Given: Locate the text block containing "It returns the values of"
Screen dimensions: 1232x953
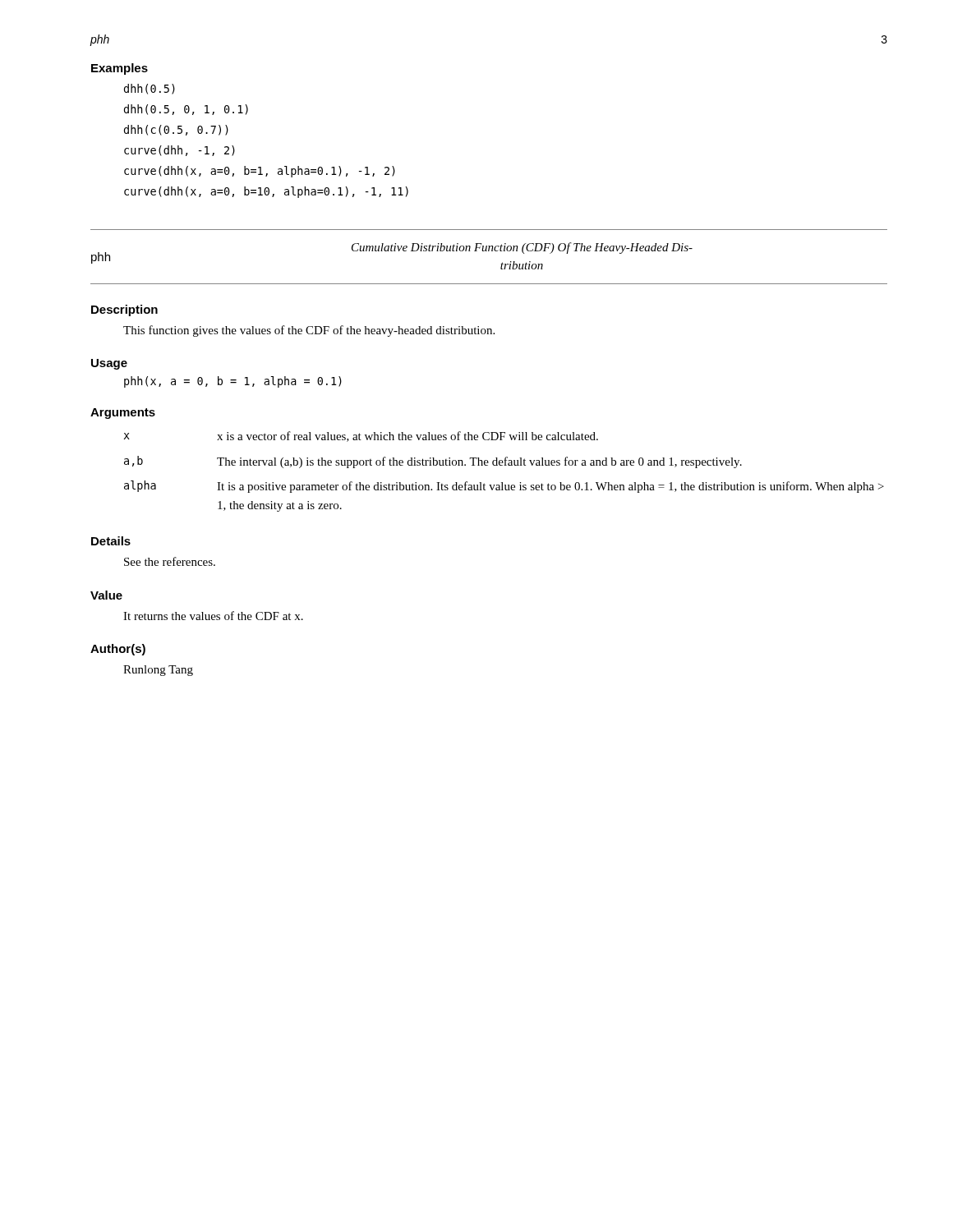Looking at the screenshot, I should pos(213,616).
